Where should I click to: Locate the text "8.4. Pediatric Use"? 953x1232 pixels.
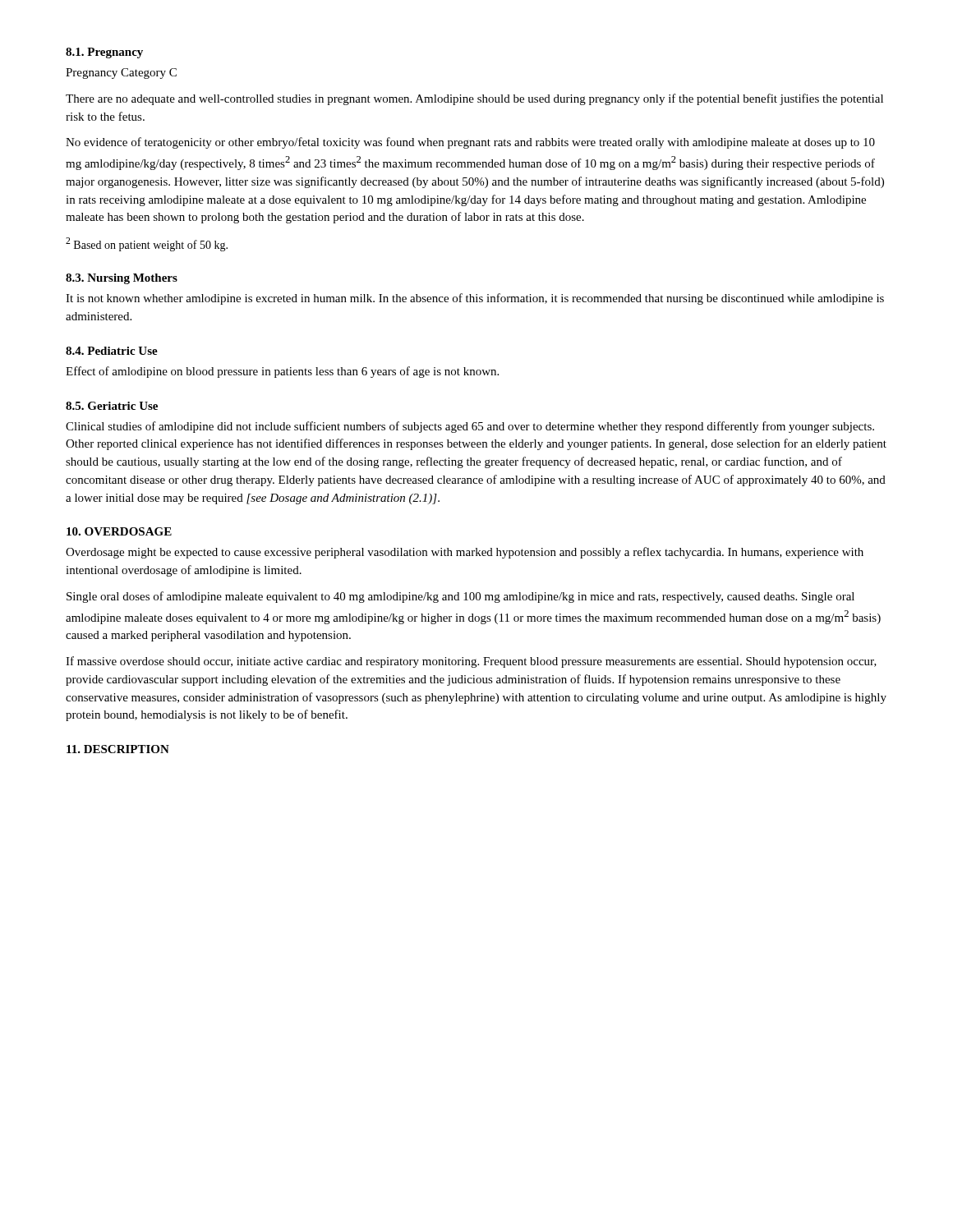(x=112, y=351)
